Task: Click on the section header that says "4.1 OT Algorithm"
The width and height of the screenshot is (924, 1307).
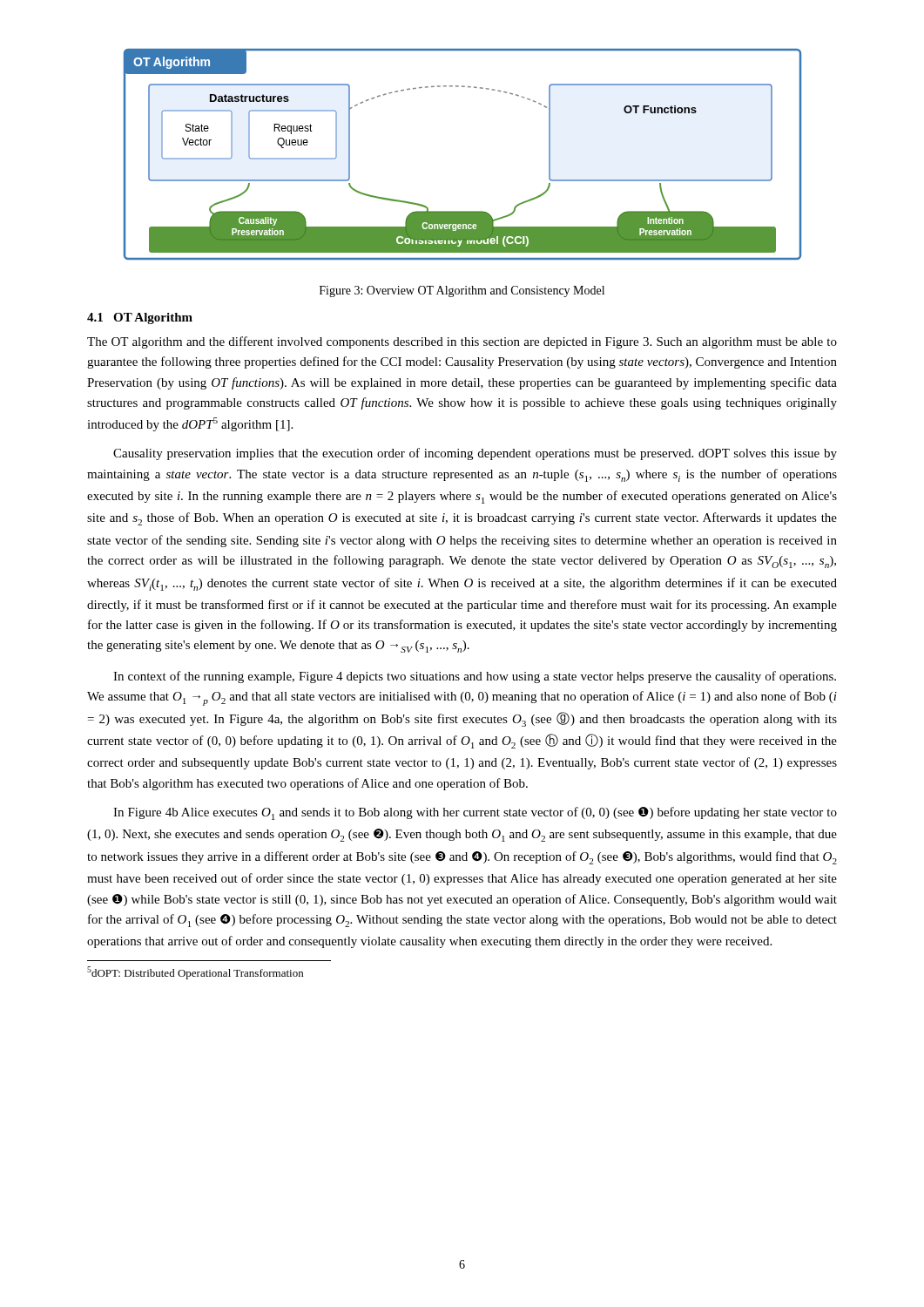Action: coord(140,317)
